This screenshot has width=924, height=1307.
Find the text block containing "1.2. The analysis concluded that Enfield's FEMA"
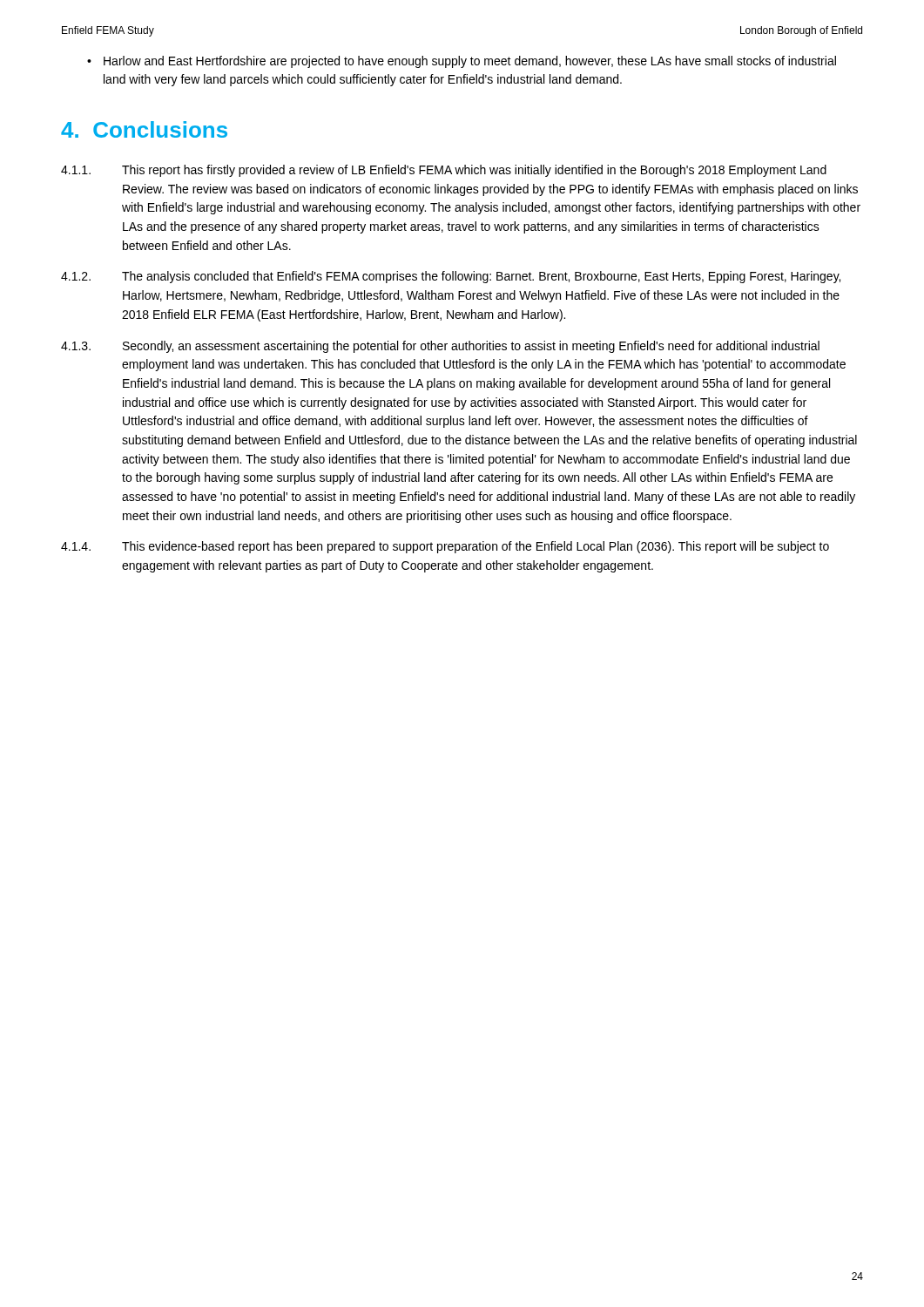[x=462, y=296]
